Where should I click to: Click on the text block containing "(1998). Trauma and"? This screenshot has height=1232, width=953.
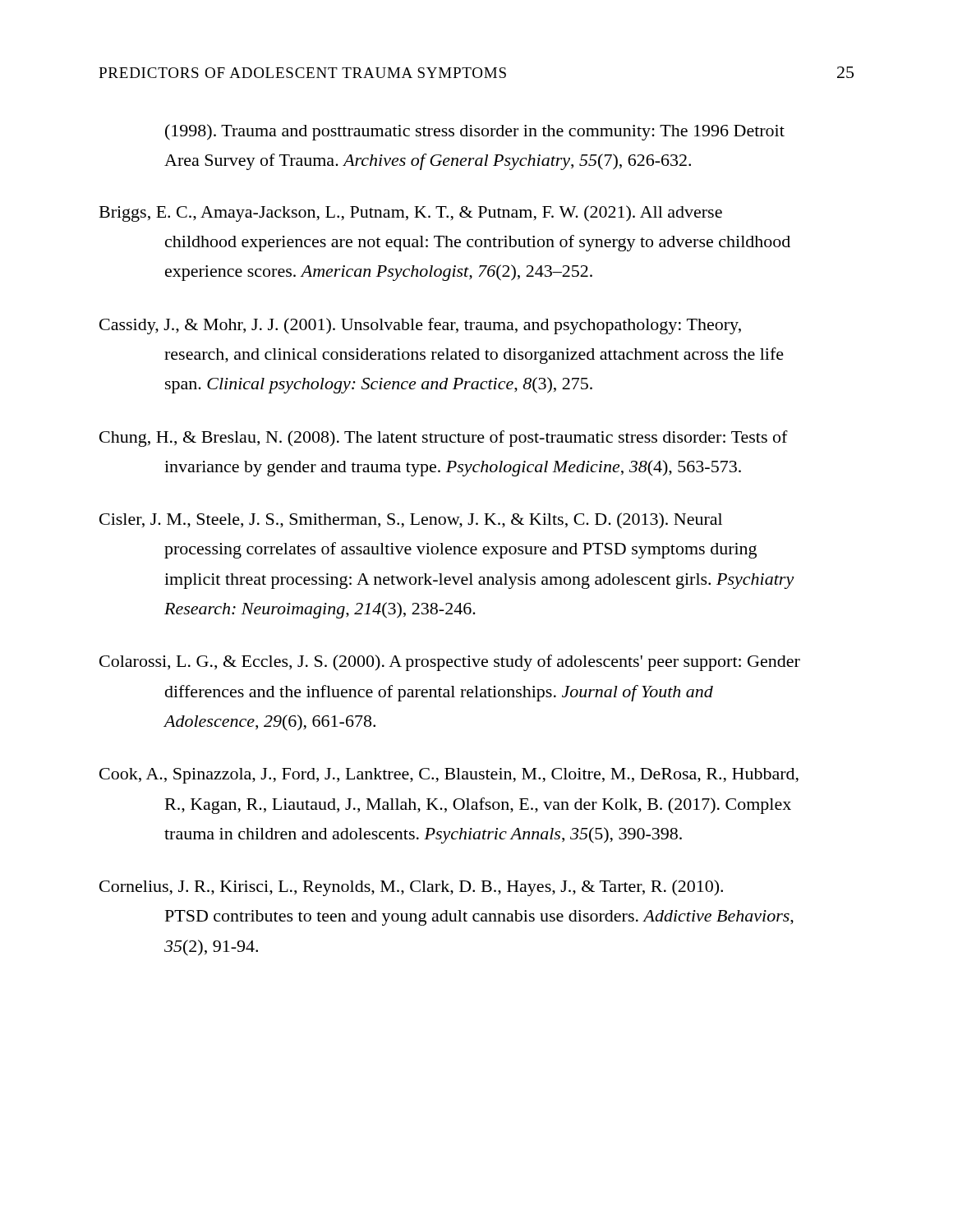tap(474, 145)
